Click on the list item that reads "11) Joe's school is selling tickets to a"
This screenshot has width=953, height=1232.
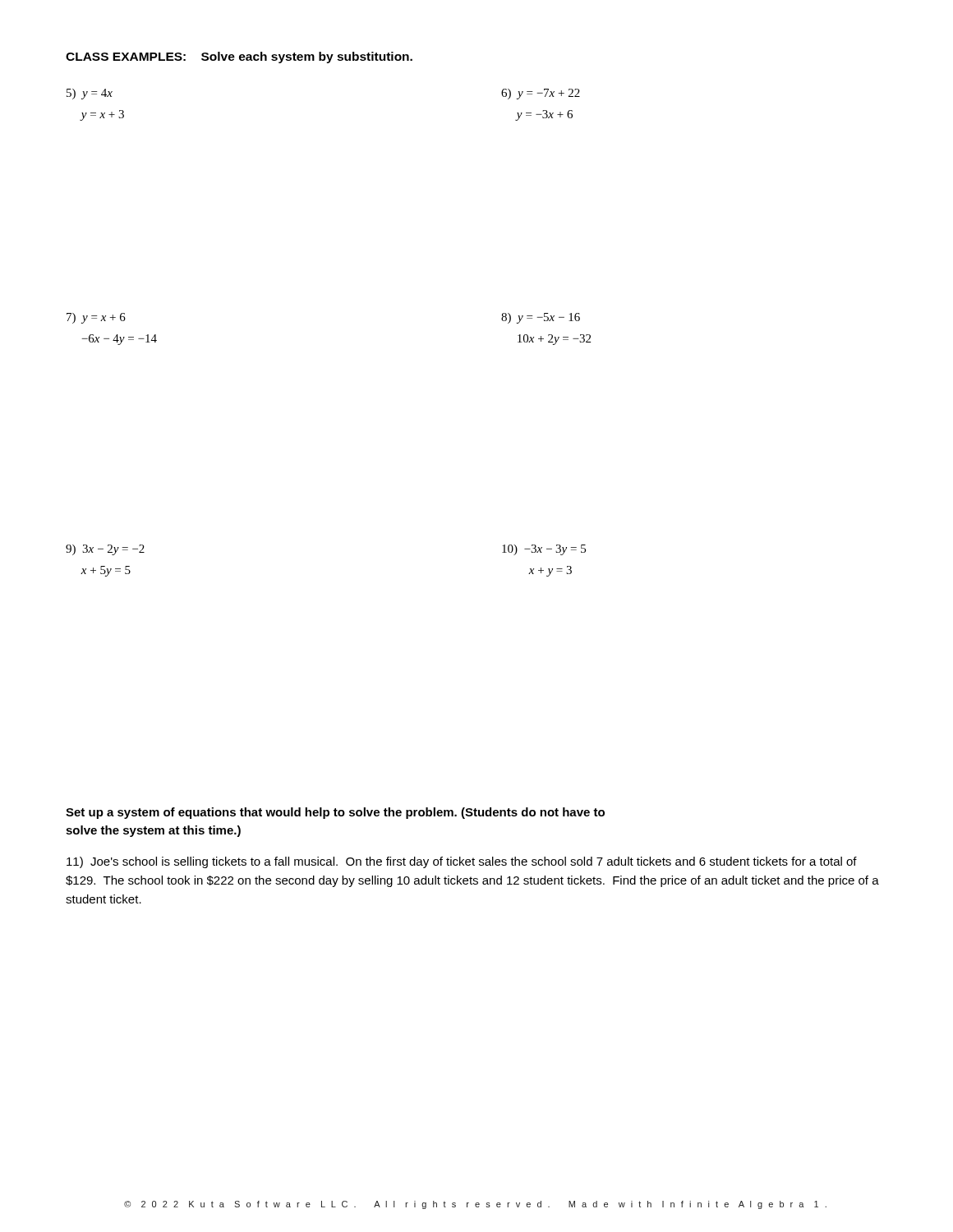click(x=472, y=880)
